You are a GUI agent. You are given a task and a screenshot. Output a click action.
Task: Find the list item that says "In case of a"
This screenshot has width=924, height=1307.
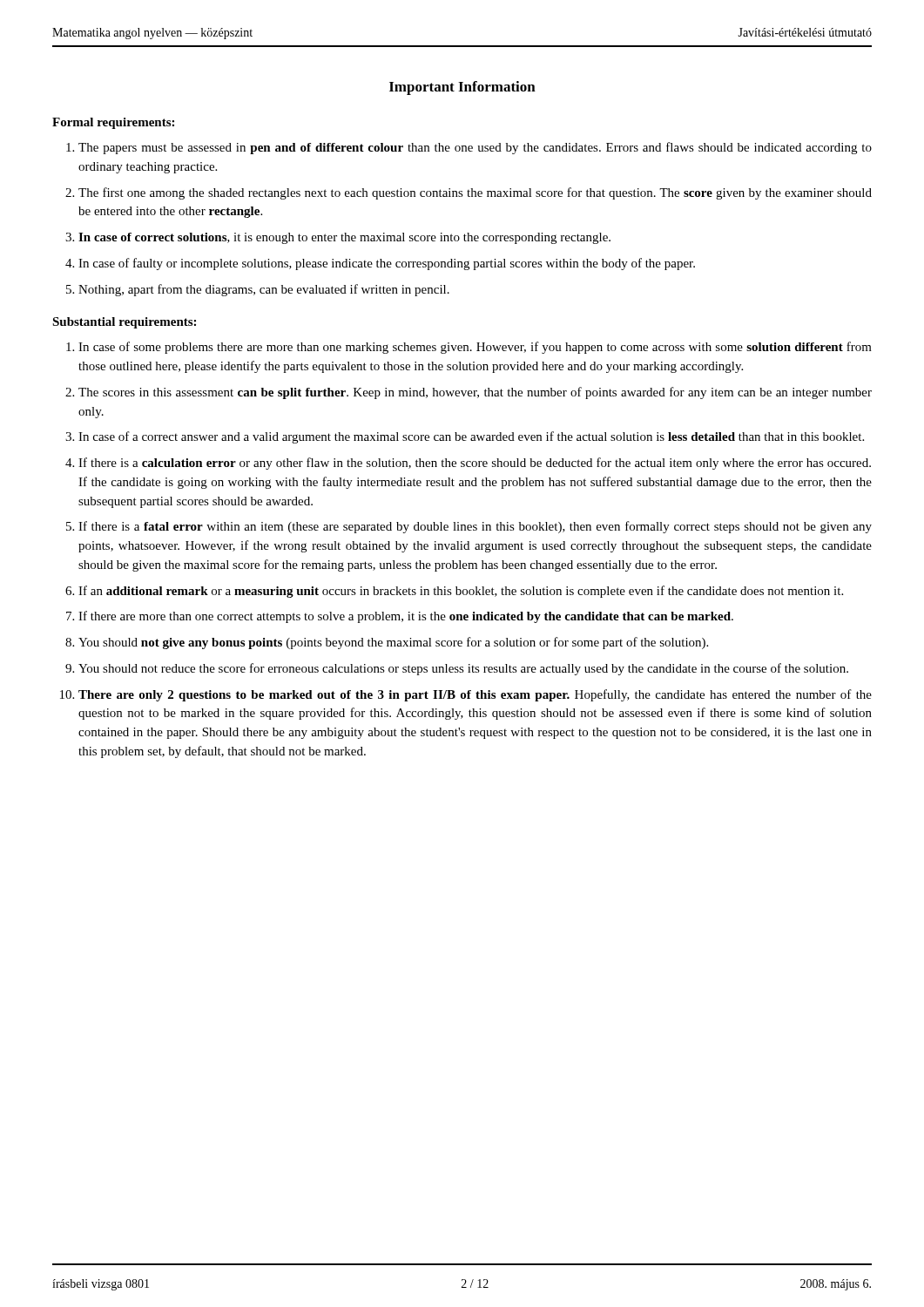(472, 437)
